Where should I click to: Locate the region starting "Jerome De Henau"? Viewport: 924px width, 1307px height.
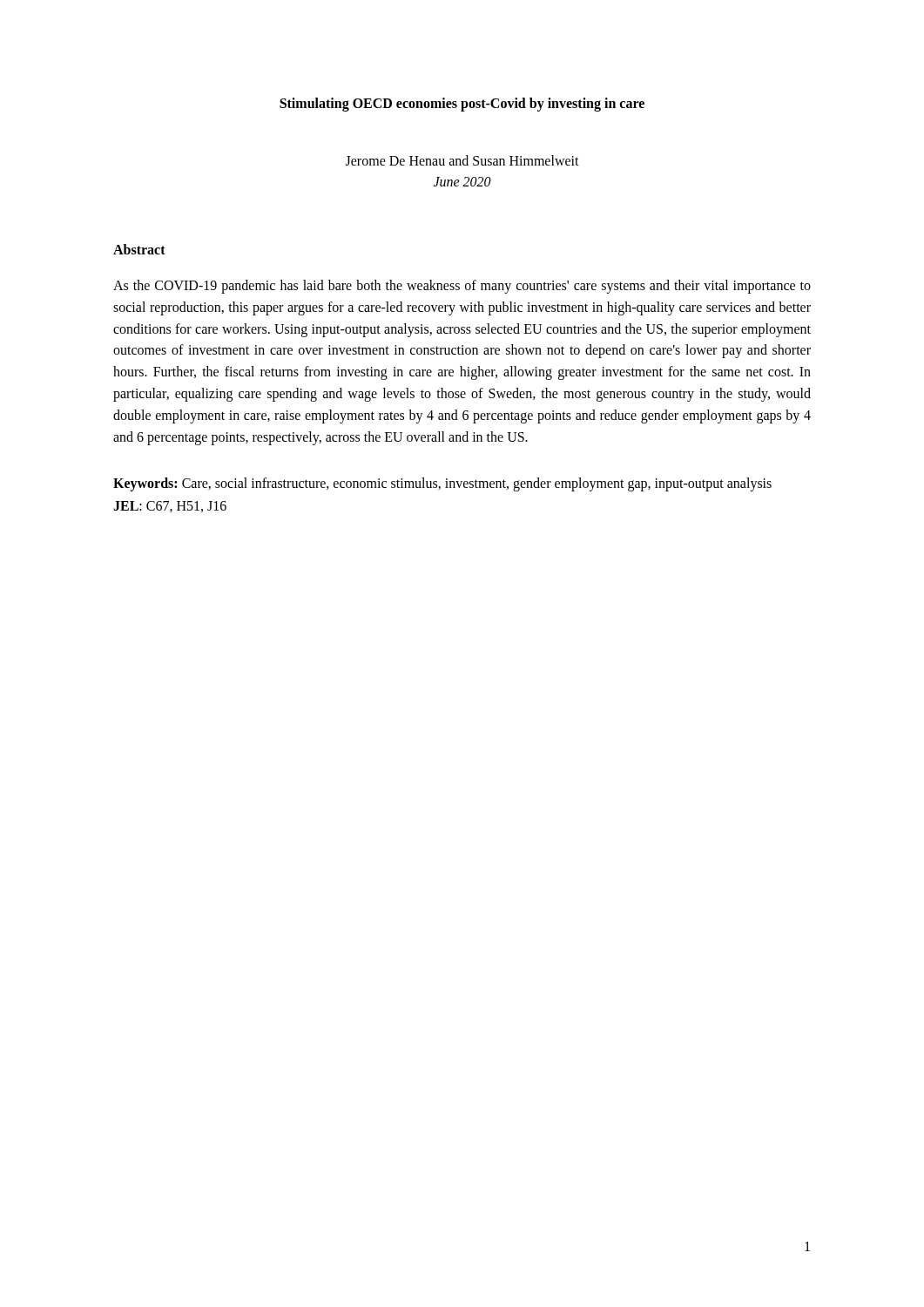click(x=462, y=161)
